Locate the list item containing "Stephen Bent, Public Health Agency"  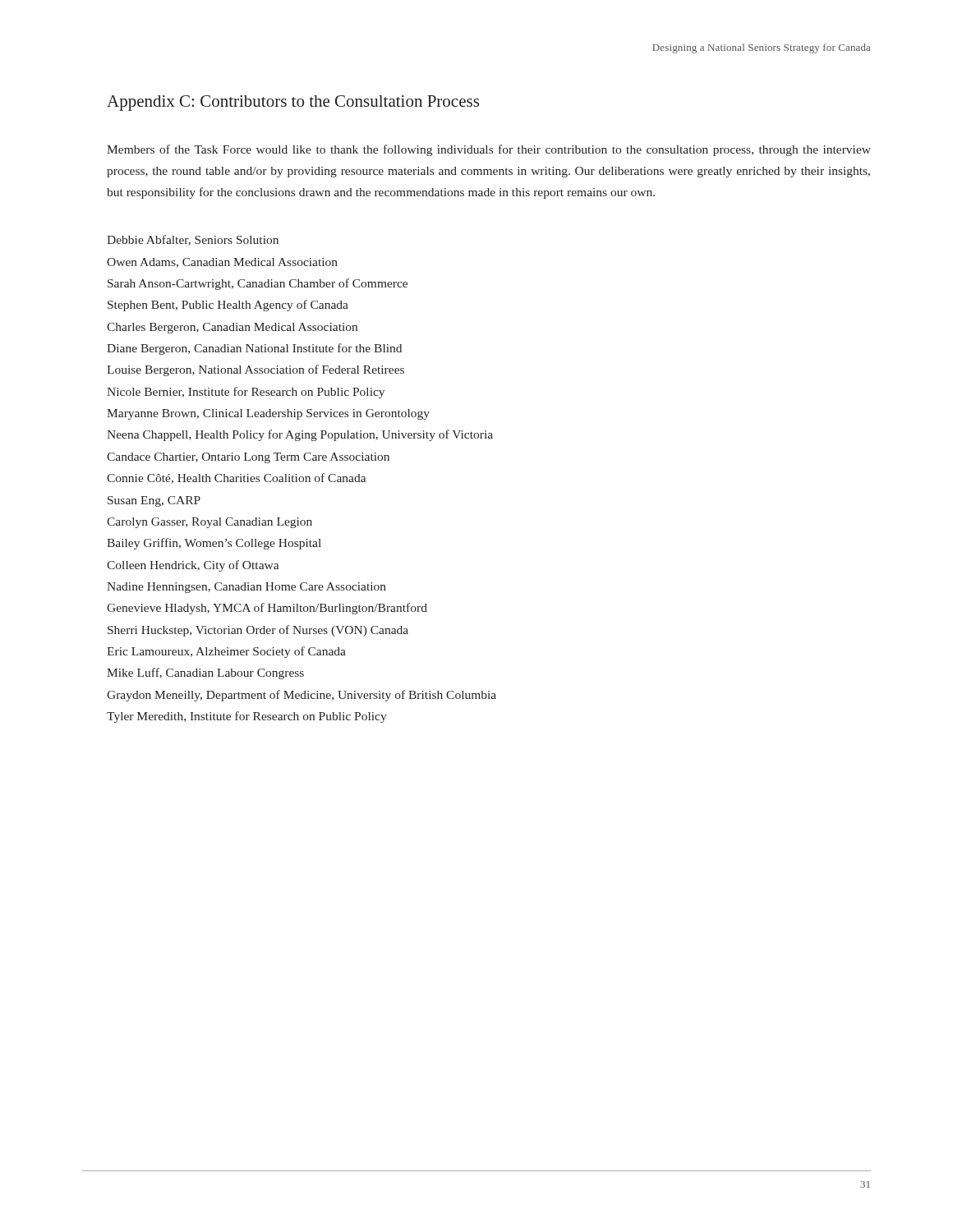click(228, 306)
